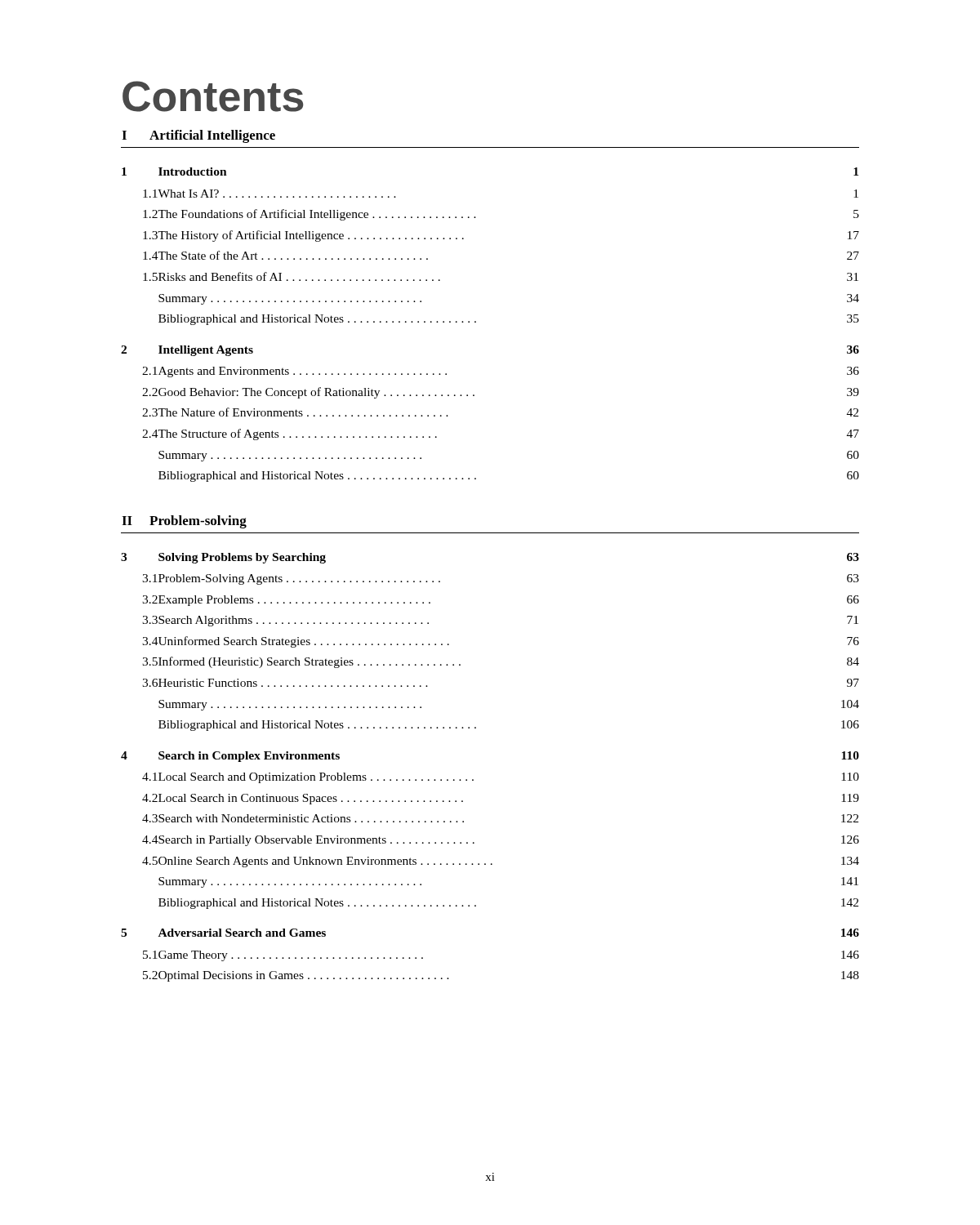
Task: Find the text starting "4.4 Search in Partially"
Action: [262, 841]
